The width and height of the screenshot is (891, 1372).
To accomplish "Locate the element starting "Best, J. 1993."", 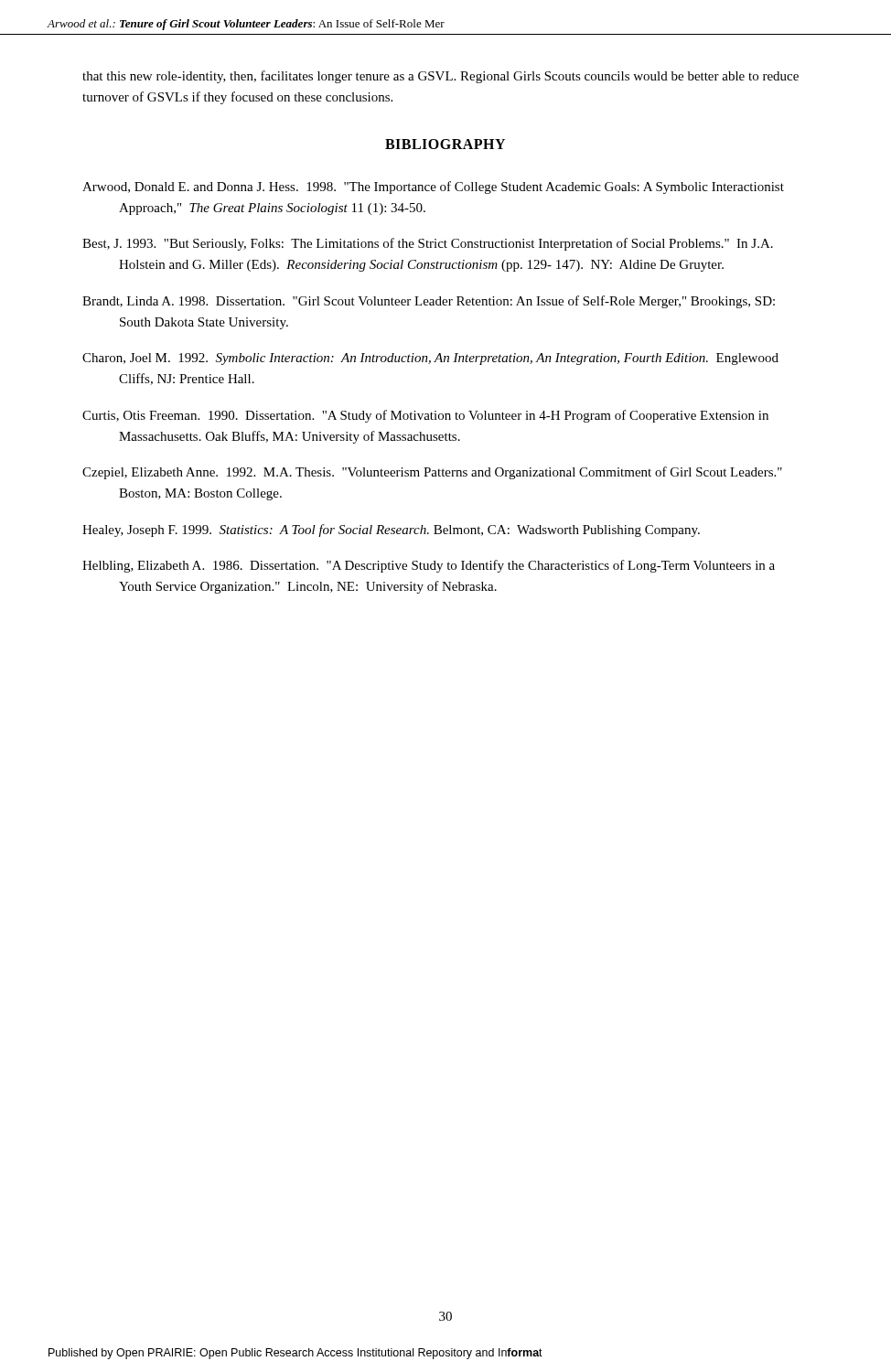I will click(x=428, y=254).
